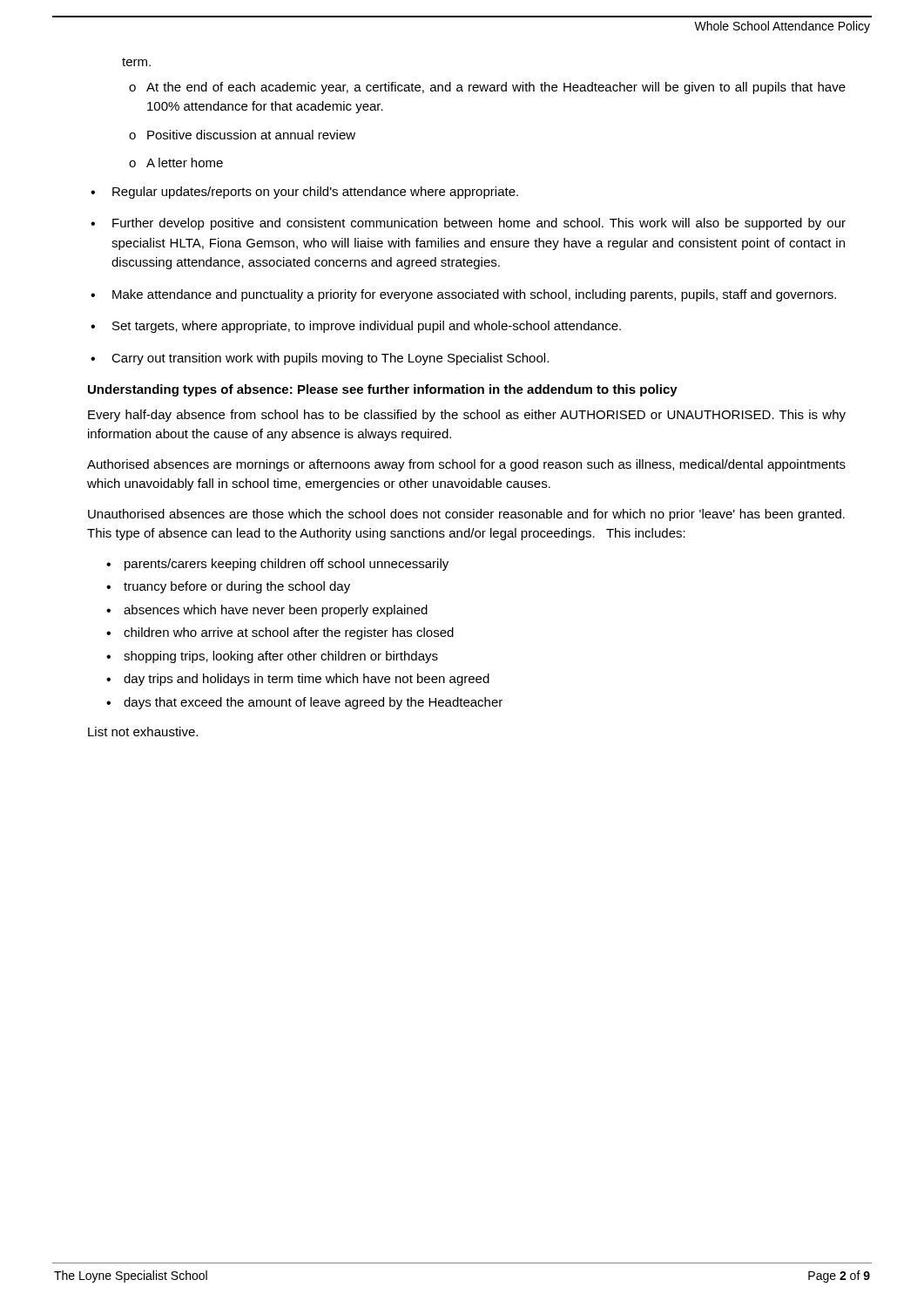Click on the list item with the text "Set targets, where appropriate, to improve"
924x1307 pixels.
[367, 325]
